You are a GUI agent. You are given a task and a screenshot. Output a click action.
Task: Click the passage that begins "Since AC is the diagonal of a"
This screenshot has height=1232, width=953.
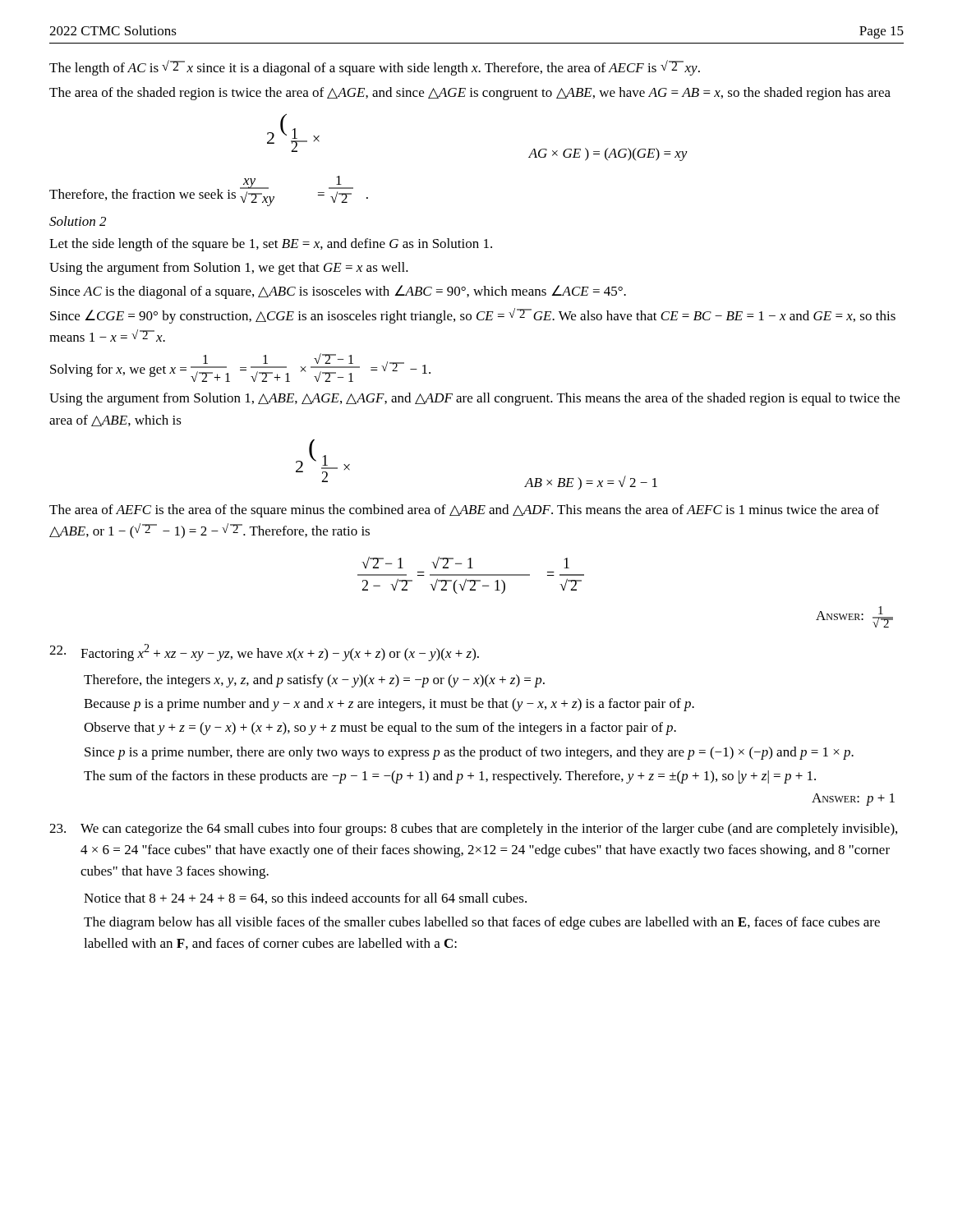coord(338,291)
